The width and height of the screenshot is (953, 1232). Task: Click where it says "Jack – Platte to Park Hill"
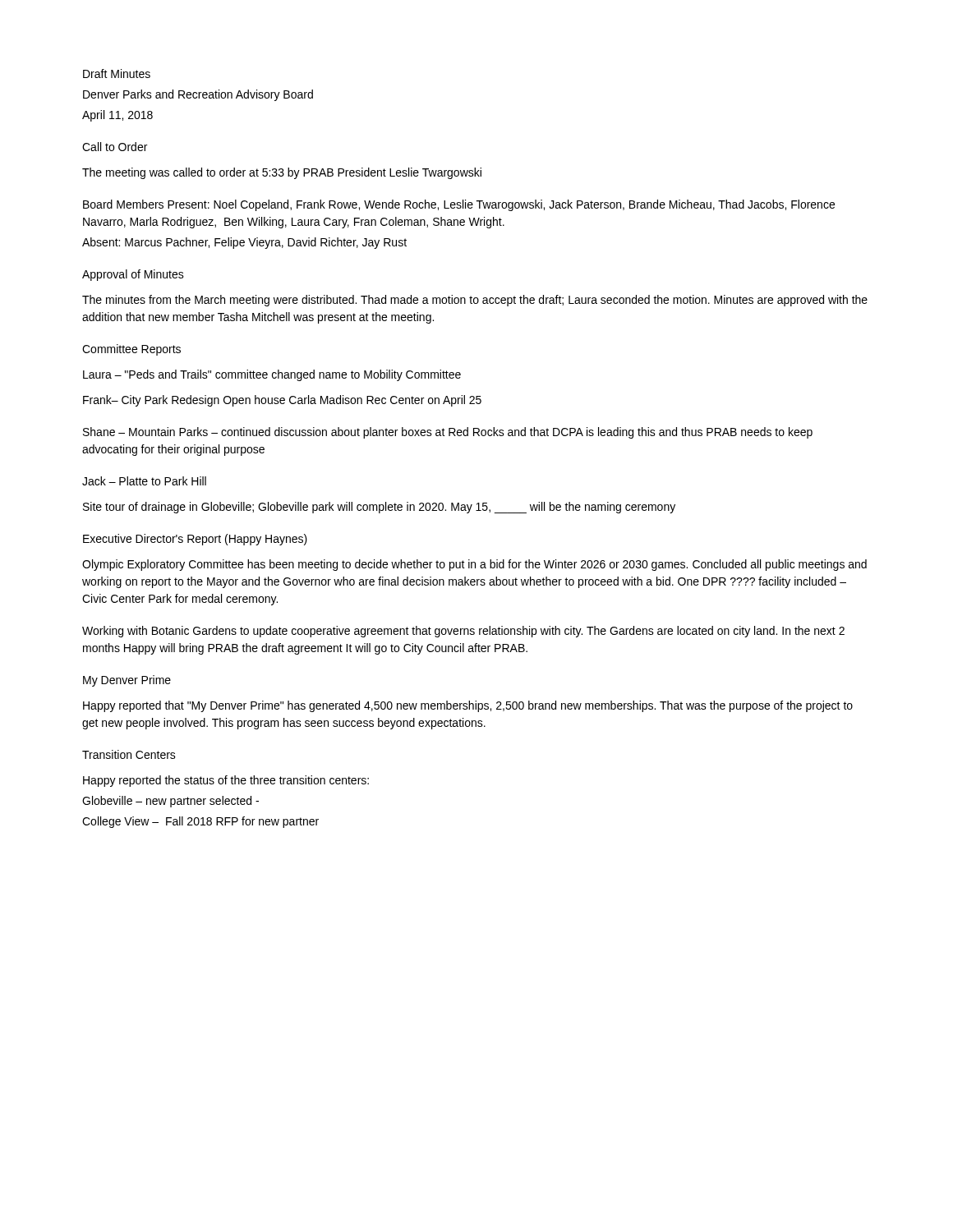[x=144, y=481]
